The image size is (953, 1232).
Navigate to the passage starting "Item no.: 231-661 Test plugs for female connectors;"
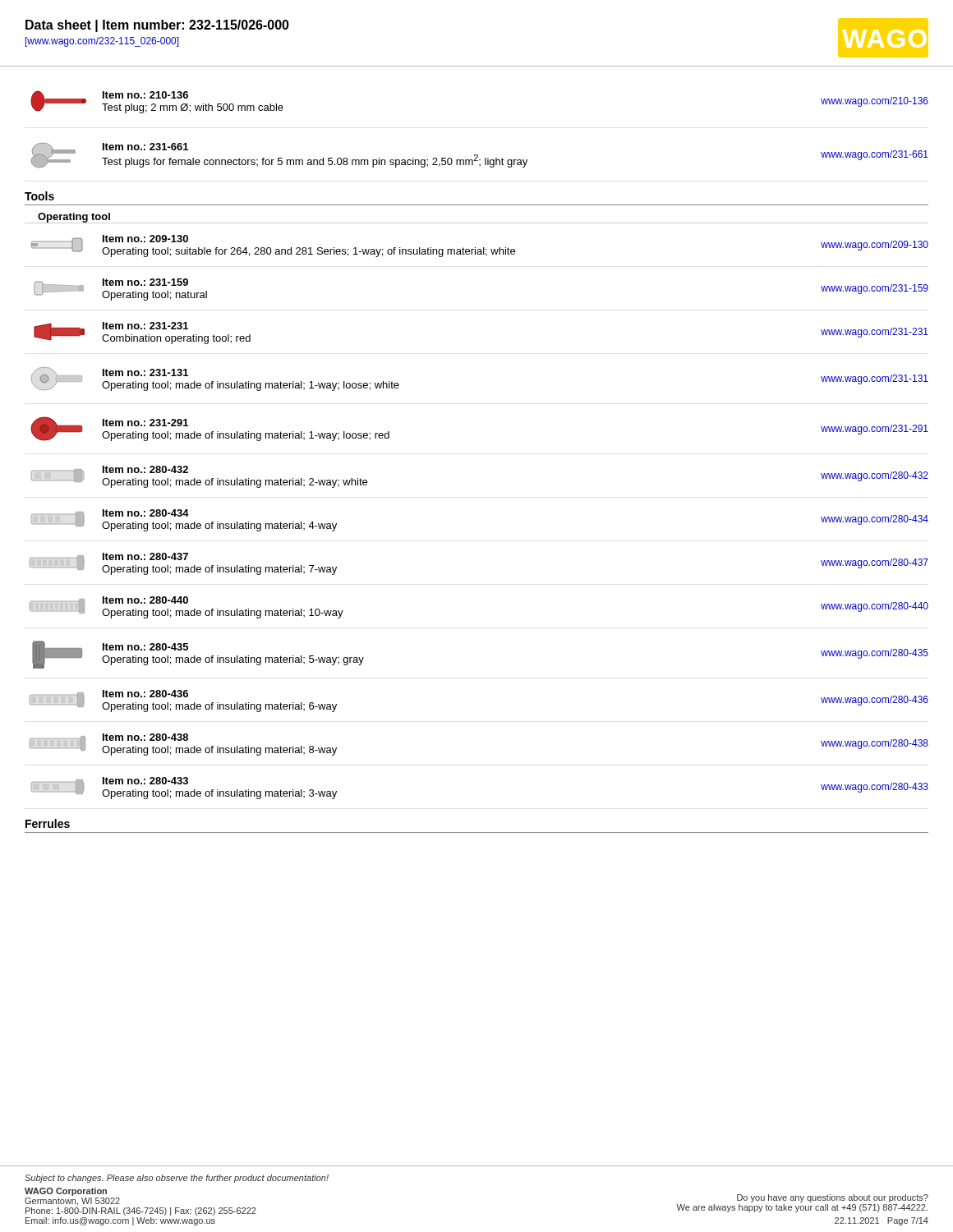click(x=476, y=154)
